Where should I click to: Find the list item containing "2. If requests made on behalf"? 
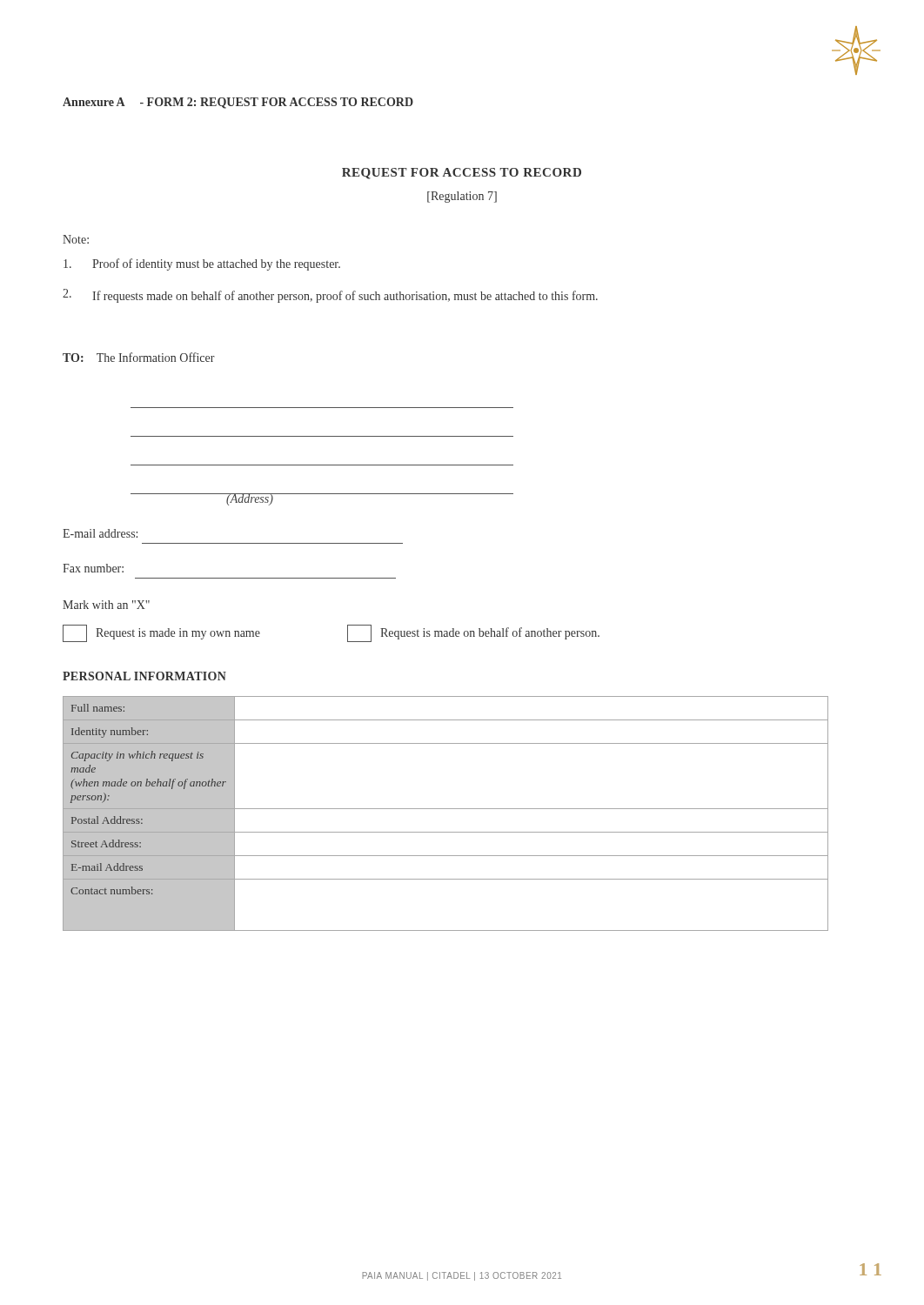pos(330,297)
